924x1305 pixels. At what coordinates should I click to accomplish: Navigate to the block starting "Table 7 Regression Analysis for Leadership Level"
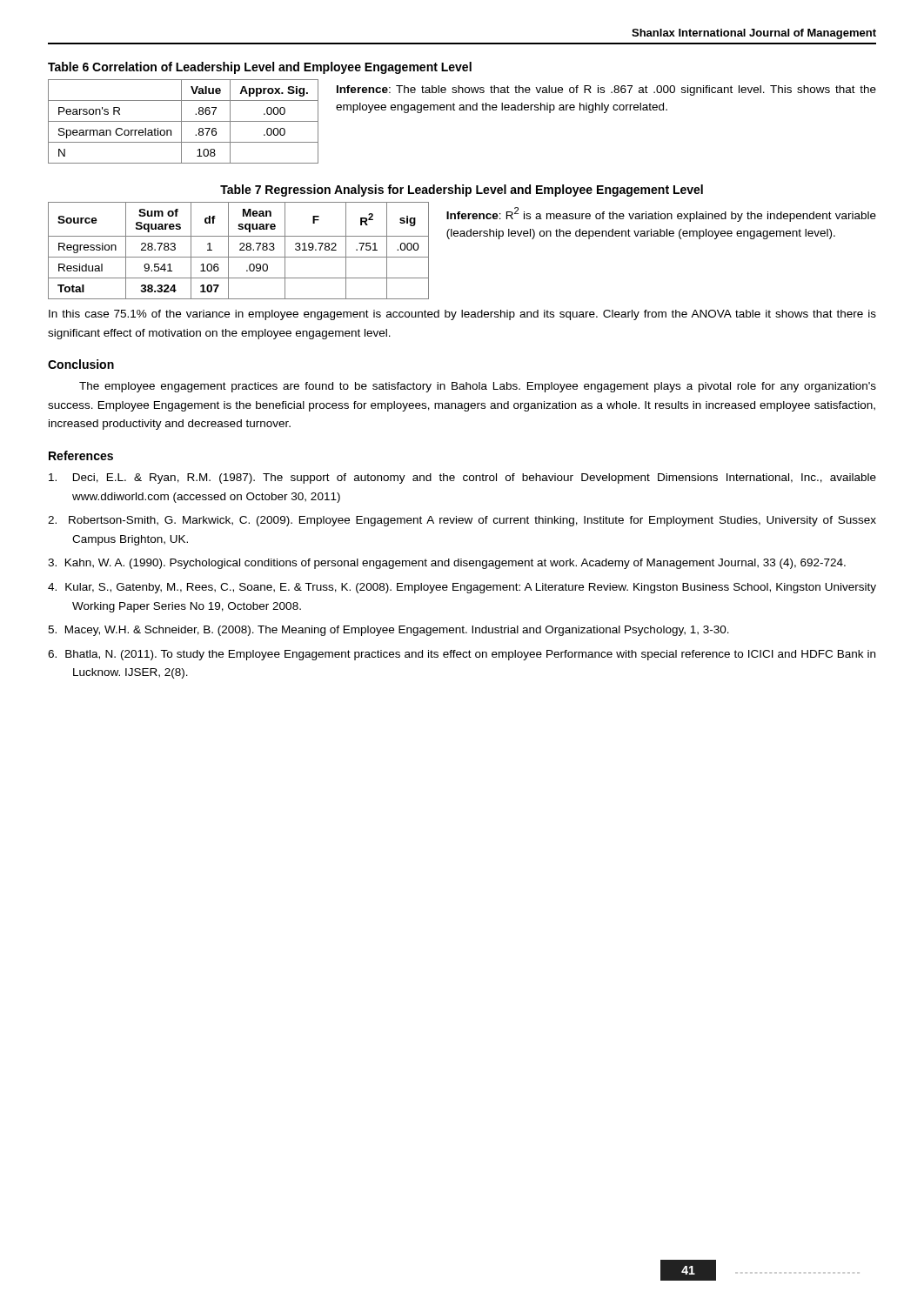[x=462, y=190]
